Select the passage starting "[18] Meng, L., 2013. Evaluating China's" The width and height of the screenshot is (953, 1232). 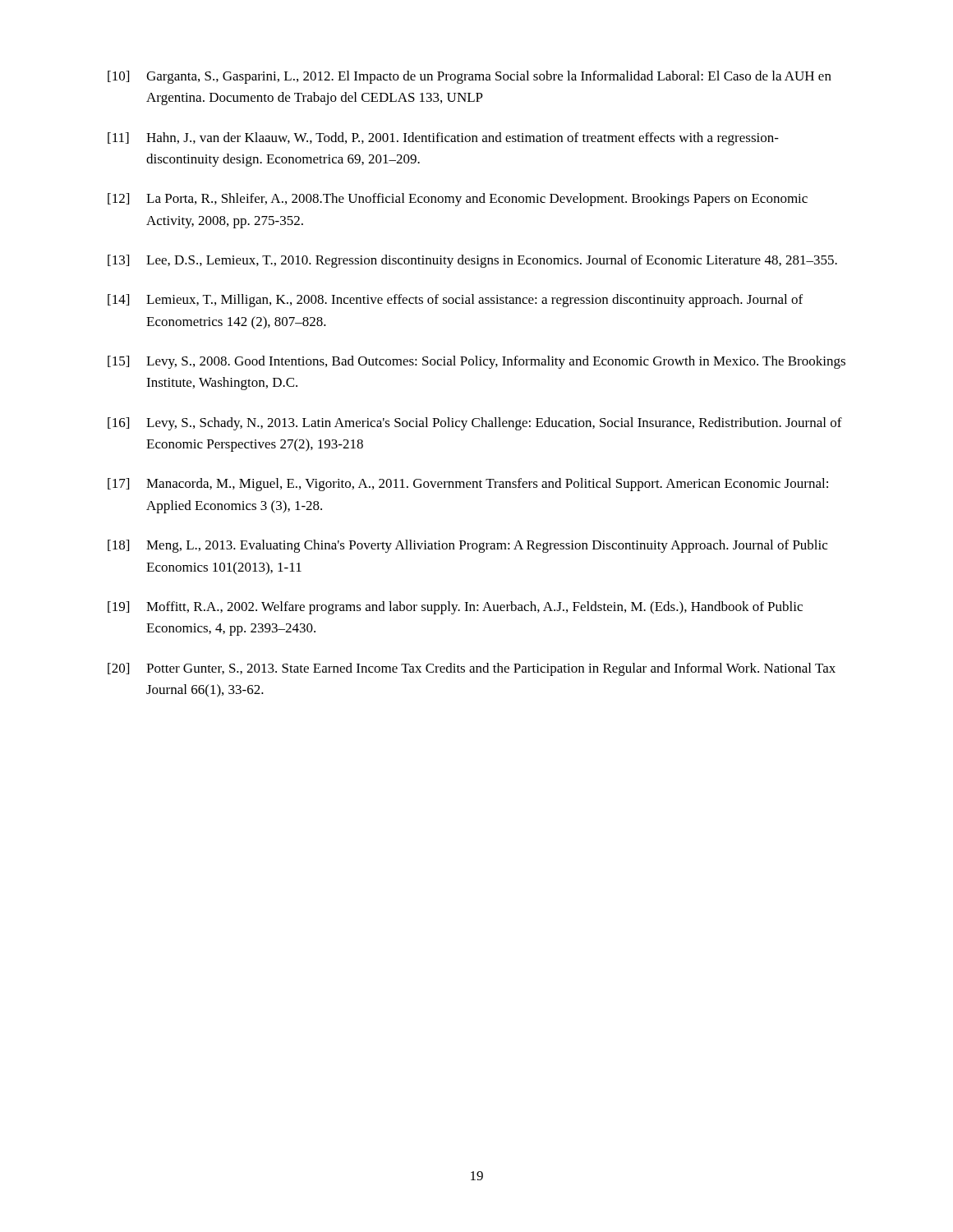[x=476, y=556]
